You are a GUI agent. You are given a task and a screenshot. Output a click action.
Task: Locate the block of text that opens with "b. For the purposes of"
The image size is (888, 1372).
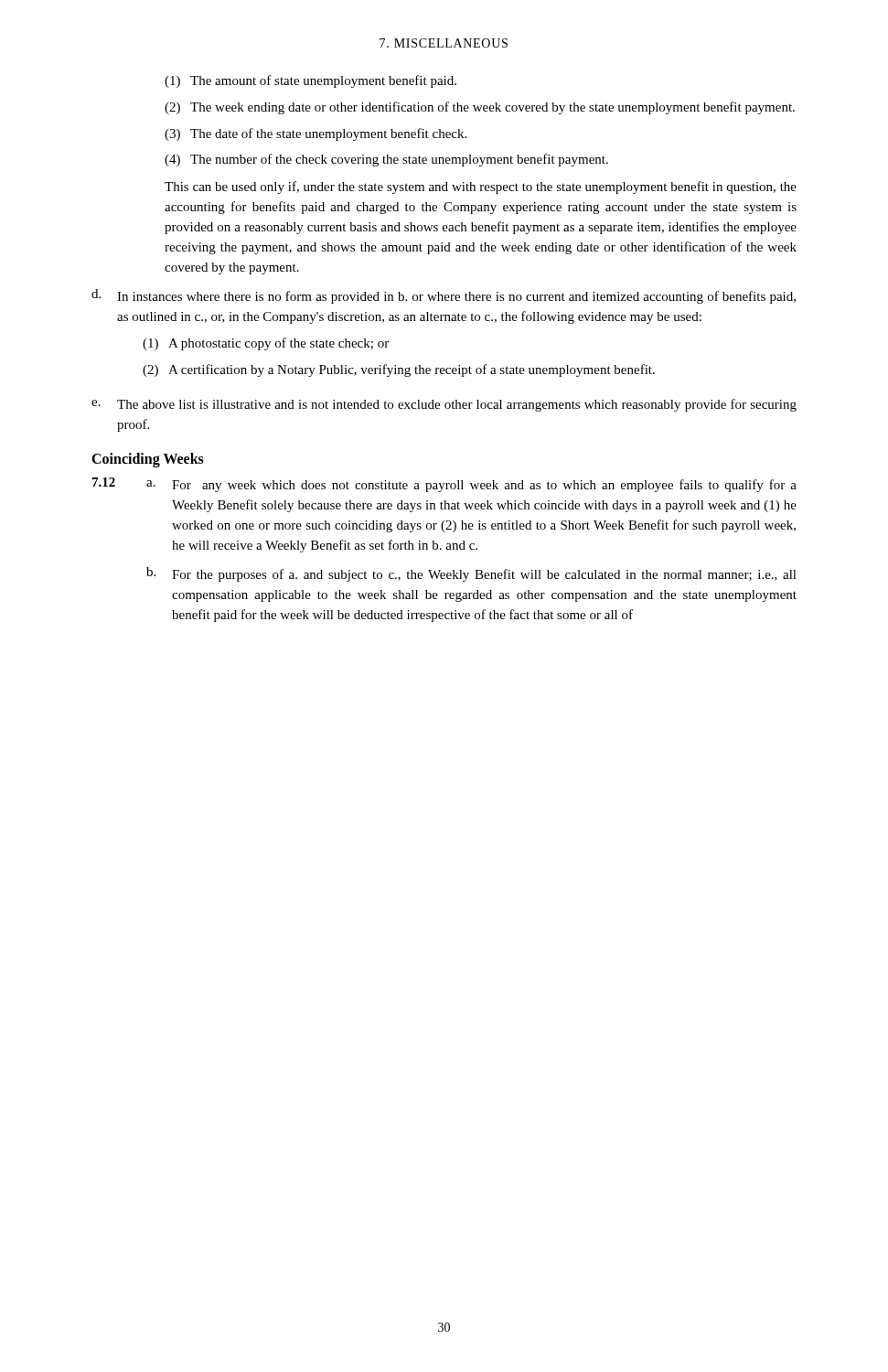pos(471,595)
